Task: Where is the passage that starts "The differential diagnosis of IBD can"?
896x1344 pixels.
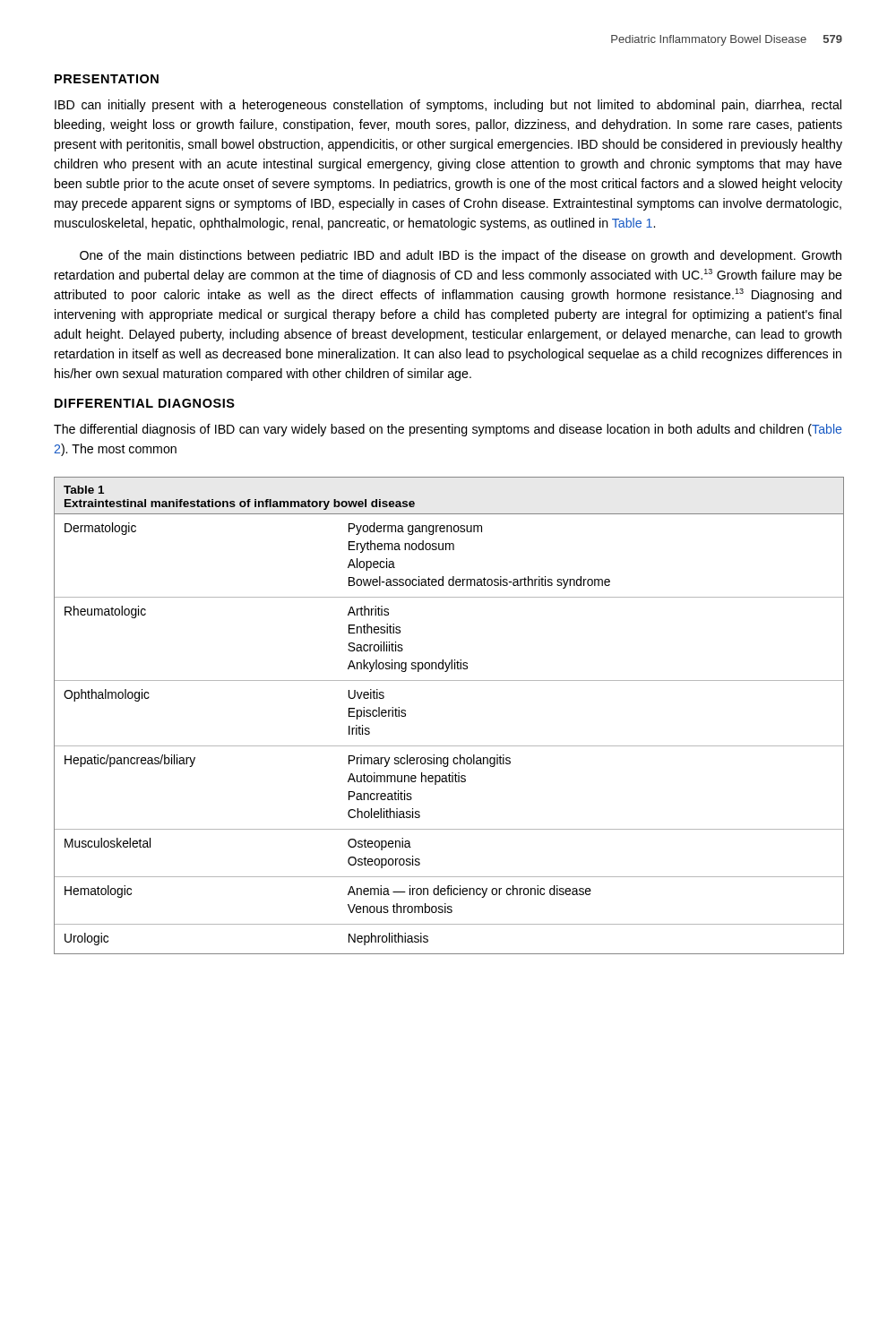Action: tap(448, 439)
